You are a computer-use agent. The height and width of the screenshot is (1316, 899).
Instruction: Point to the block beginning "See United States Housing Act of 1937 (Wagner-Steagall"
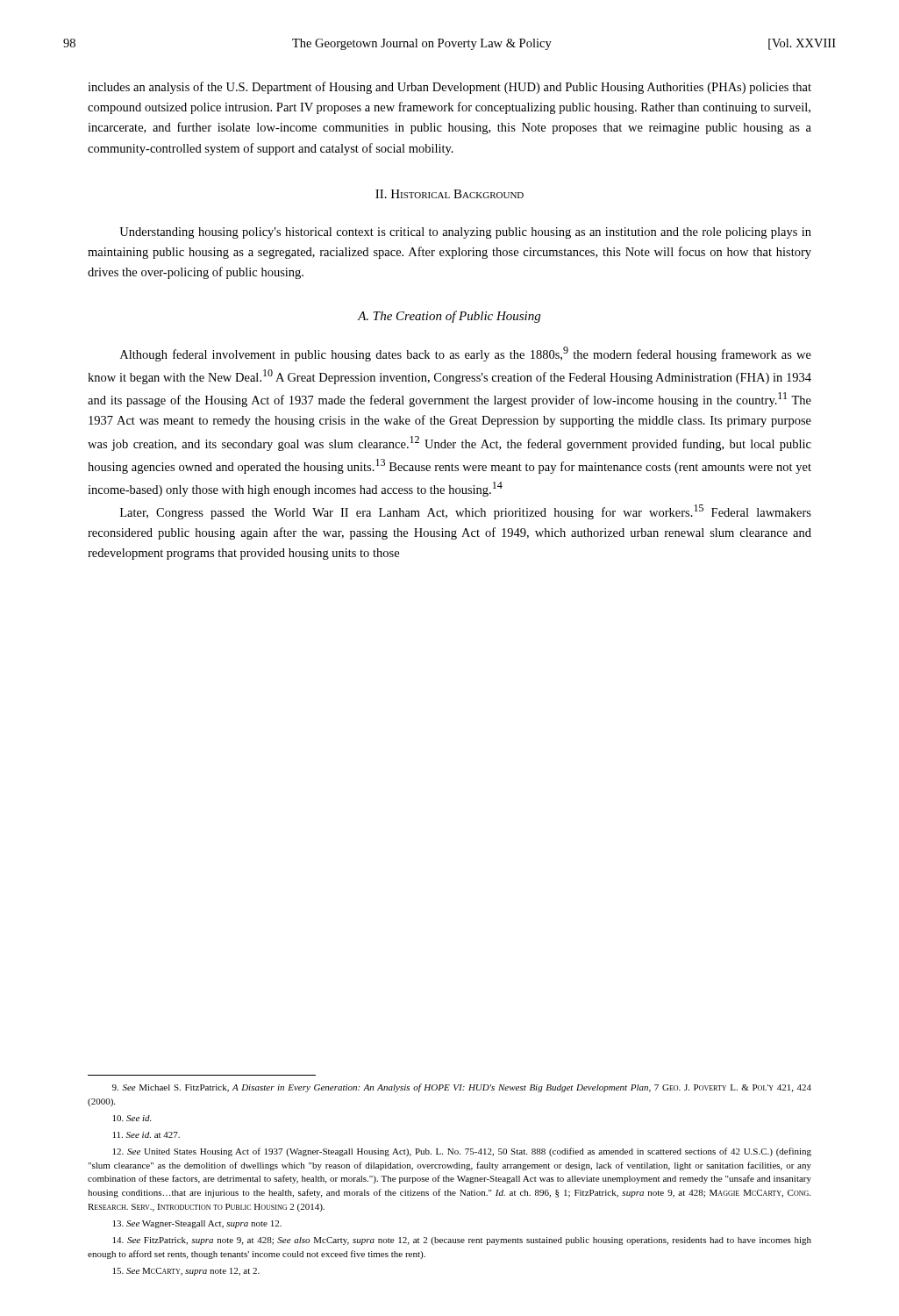450,1179
